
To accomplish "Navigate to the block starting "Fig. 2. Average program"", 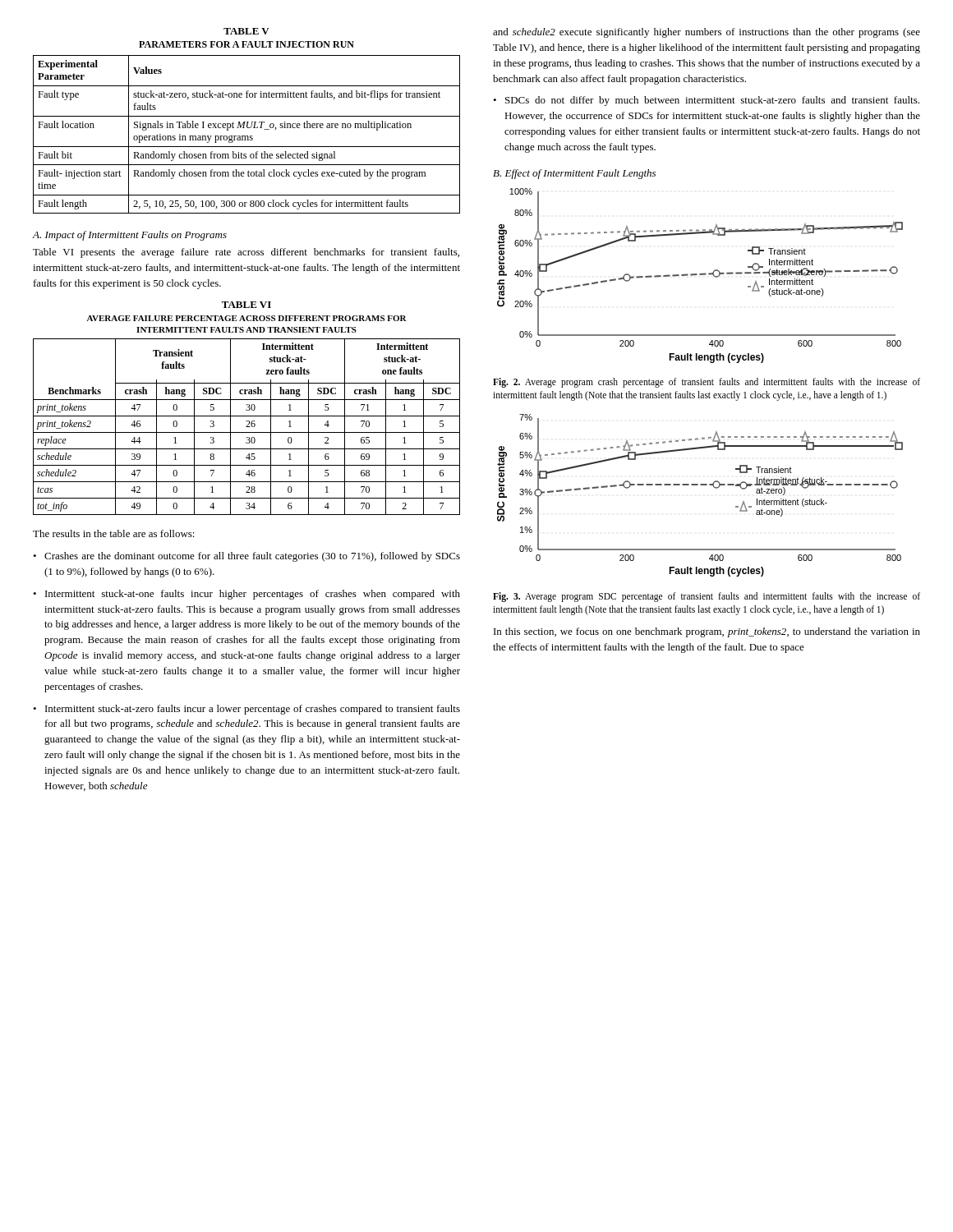I will pos(707,388).
